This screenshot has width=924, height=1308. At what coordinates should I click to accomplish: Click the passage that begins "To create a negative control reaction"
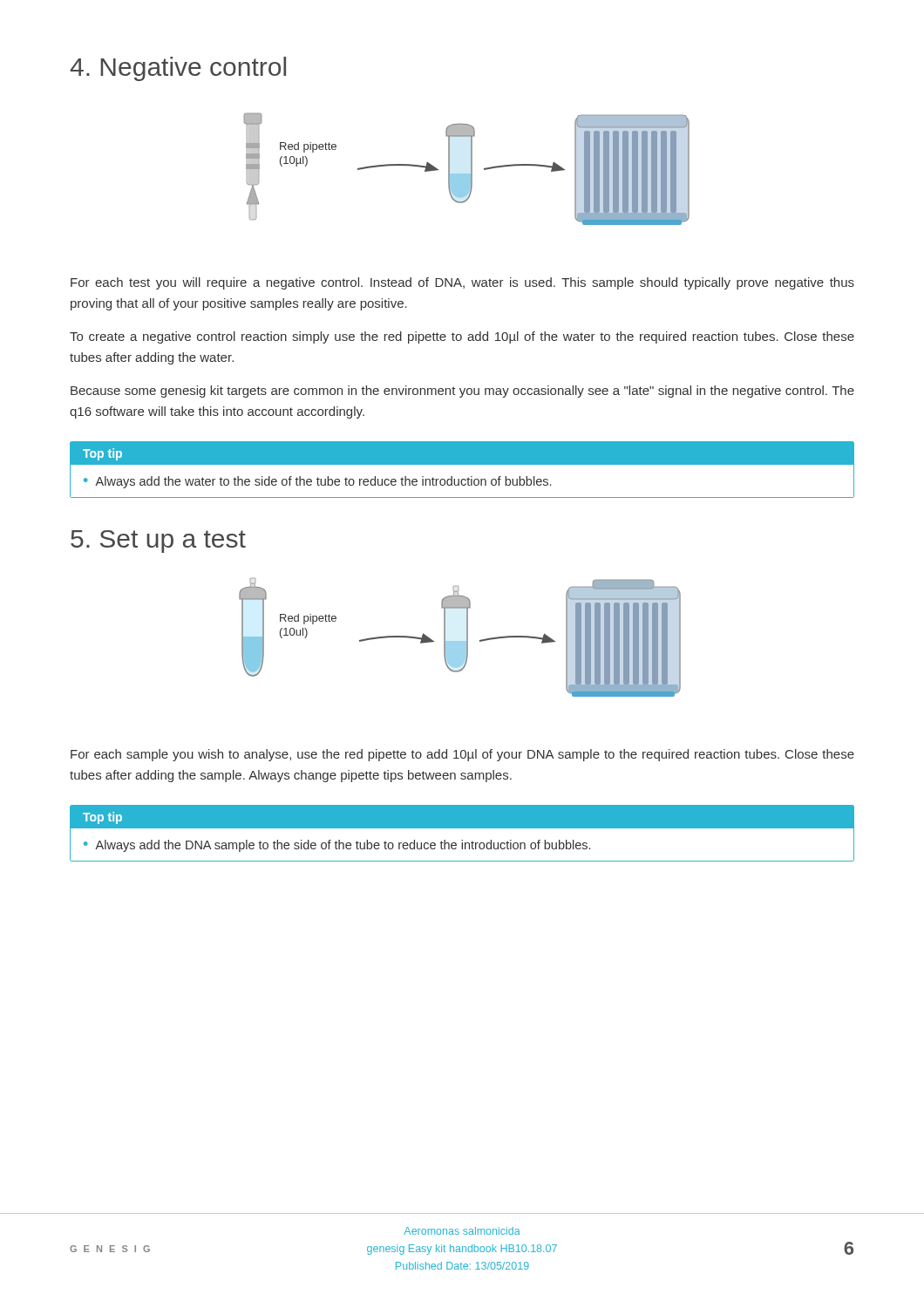tap(462, 347)
